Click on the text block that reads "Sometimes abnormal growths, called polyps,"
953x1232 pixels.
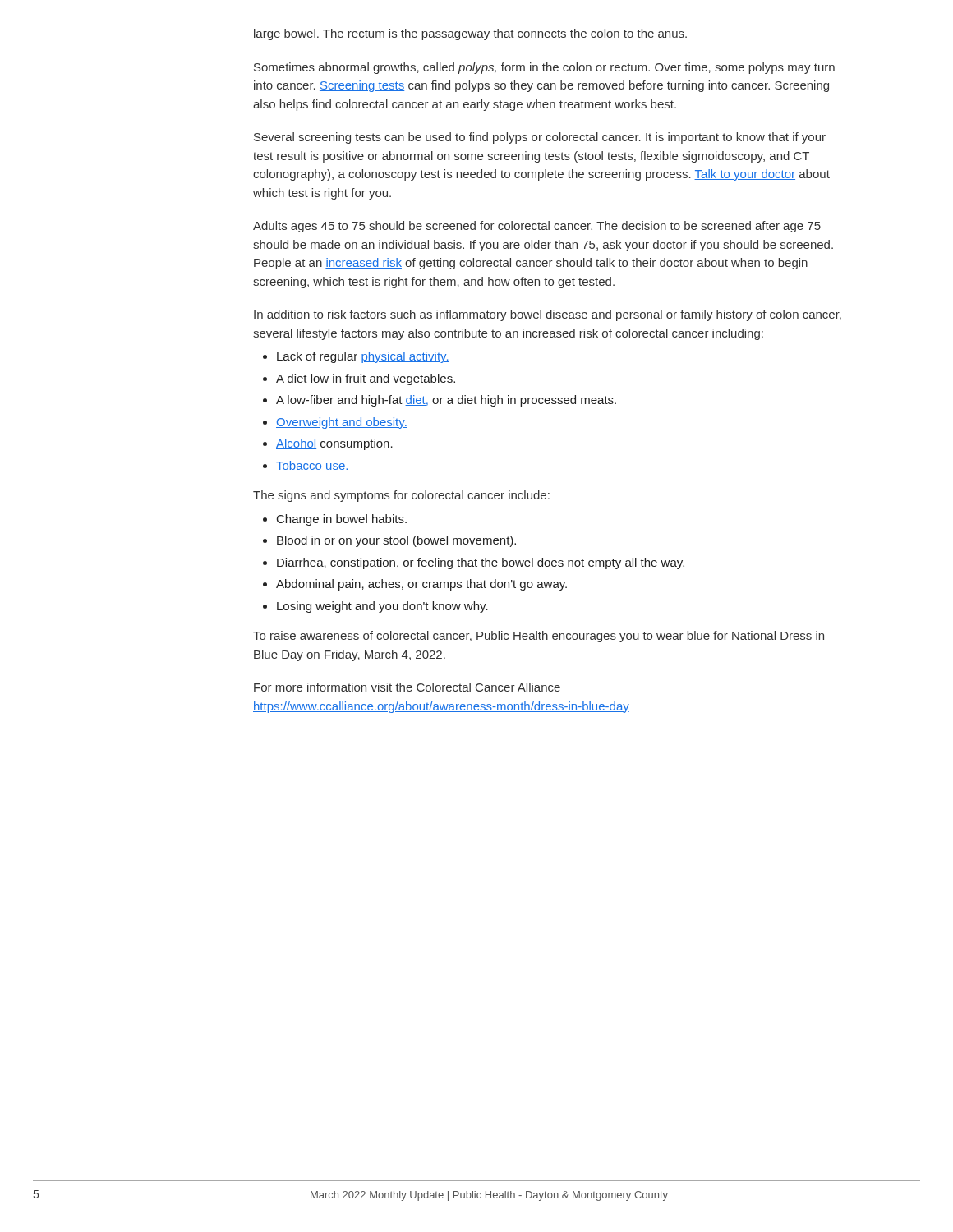click(x=544, y=85)
